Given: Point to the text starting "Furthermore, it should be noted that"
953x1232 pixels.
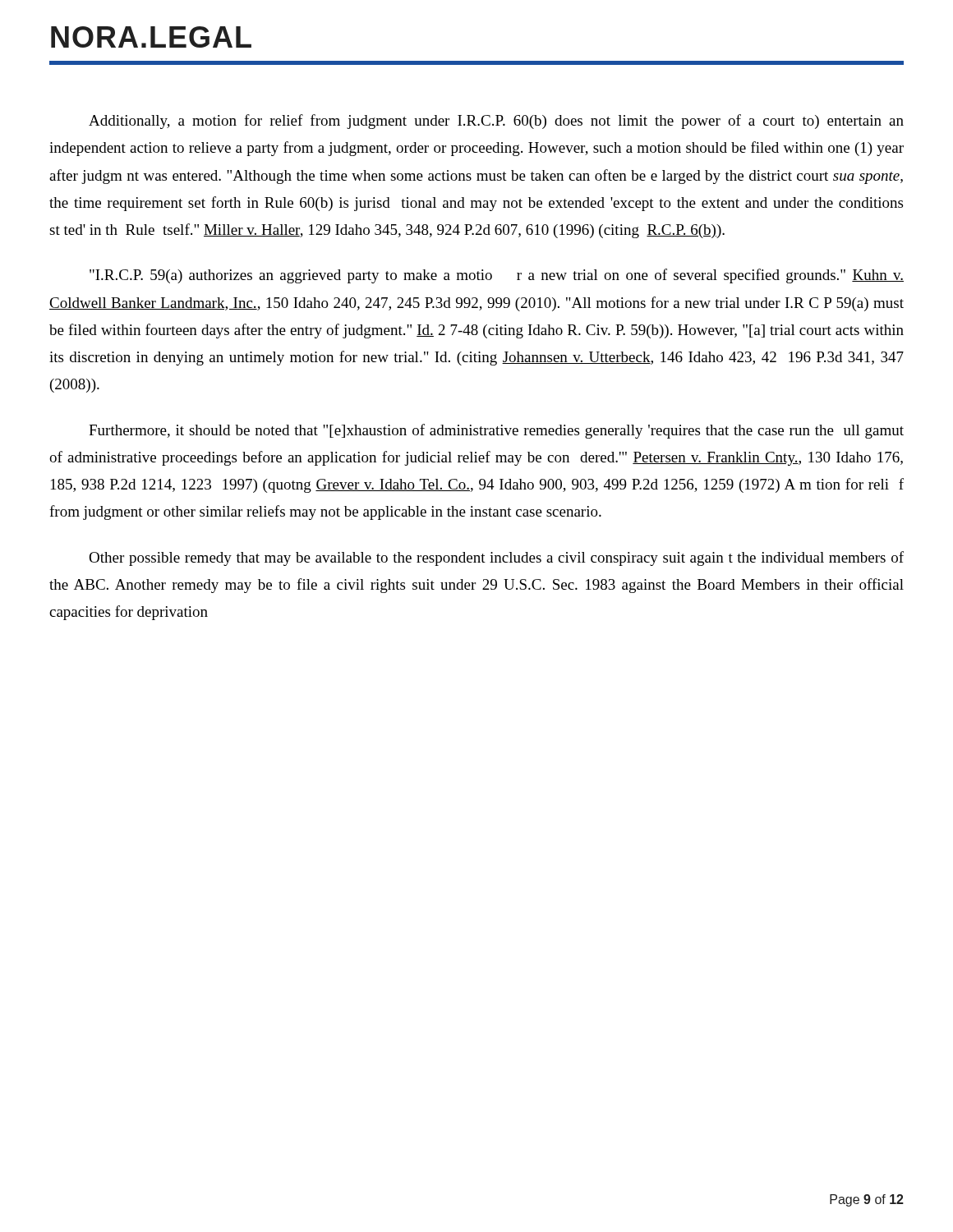Looking at the screenshot, I should click(x=476, y=471).
